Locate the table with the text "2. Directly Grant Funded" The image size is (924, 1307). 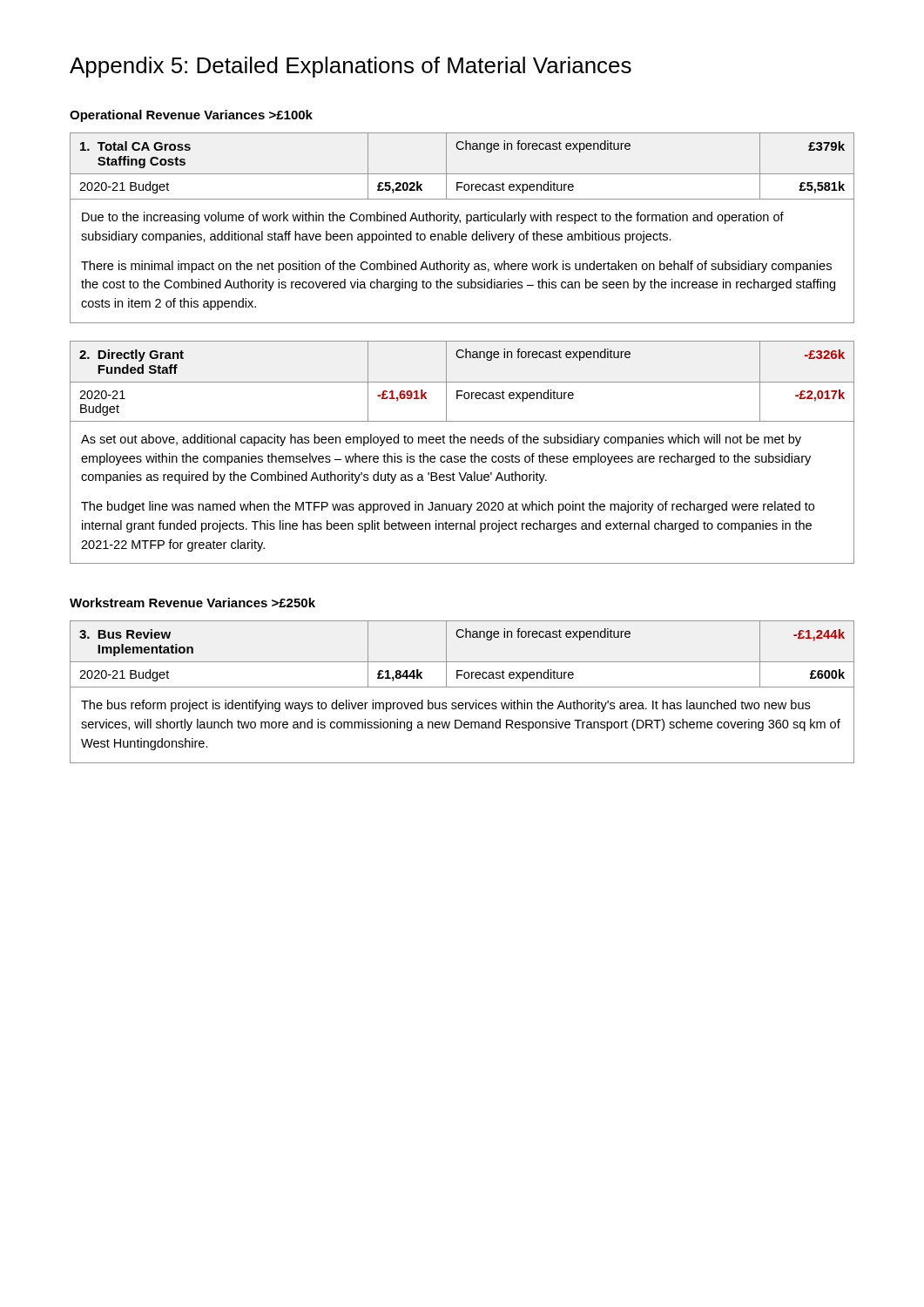coord(462,452)
